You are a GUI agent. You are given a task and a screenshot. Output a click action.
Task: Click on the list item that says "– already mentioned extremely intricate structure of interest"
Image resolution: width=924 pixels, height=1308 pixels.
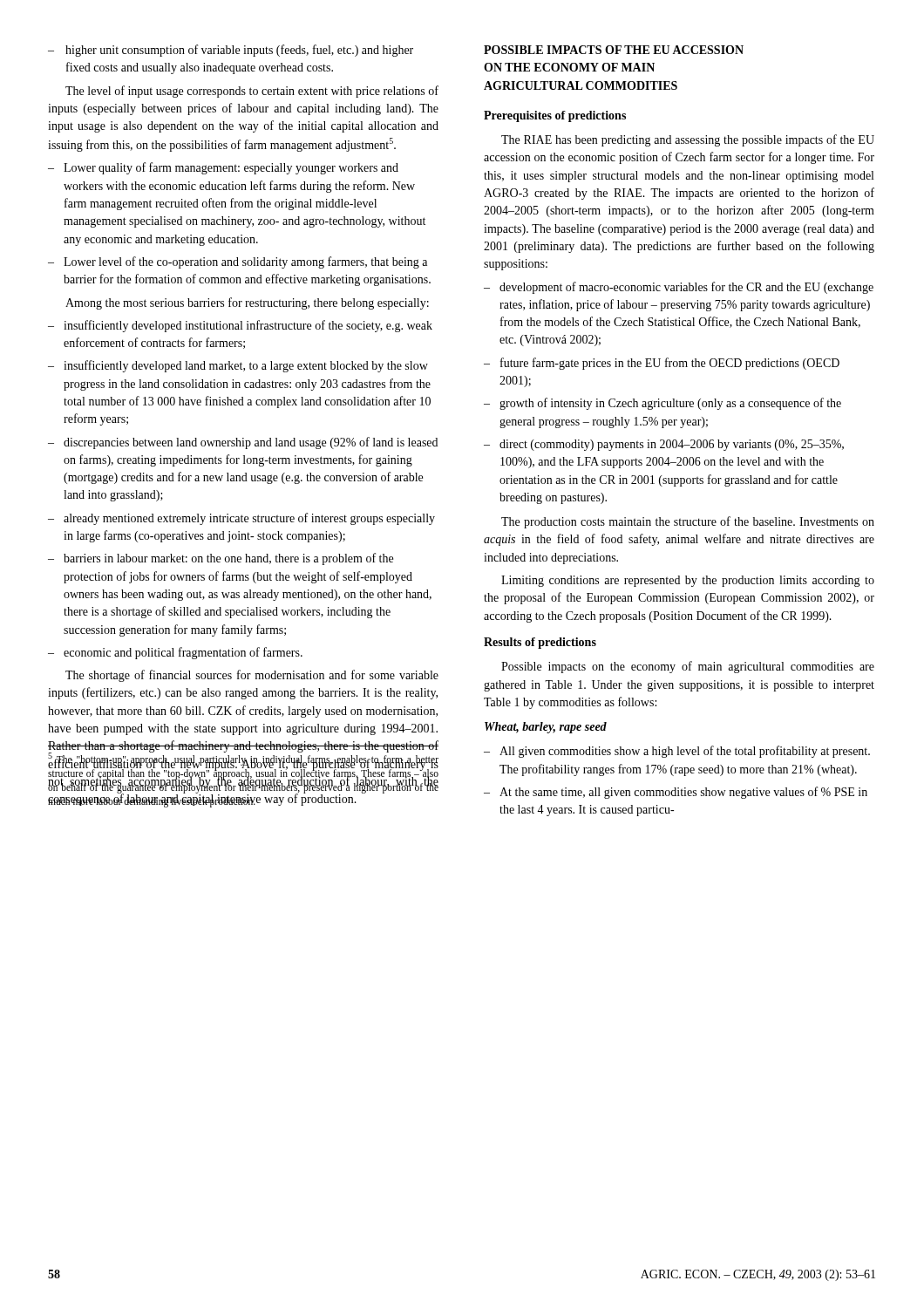(243, 528)
